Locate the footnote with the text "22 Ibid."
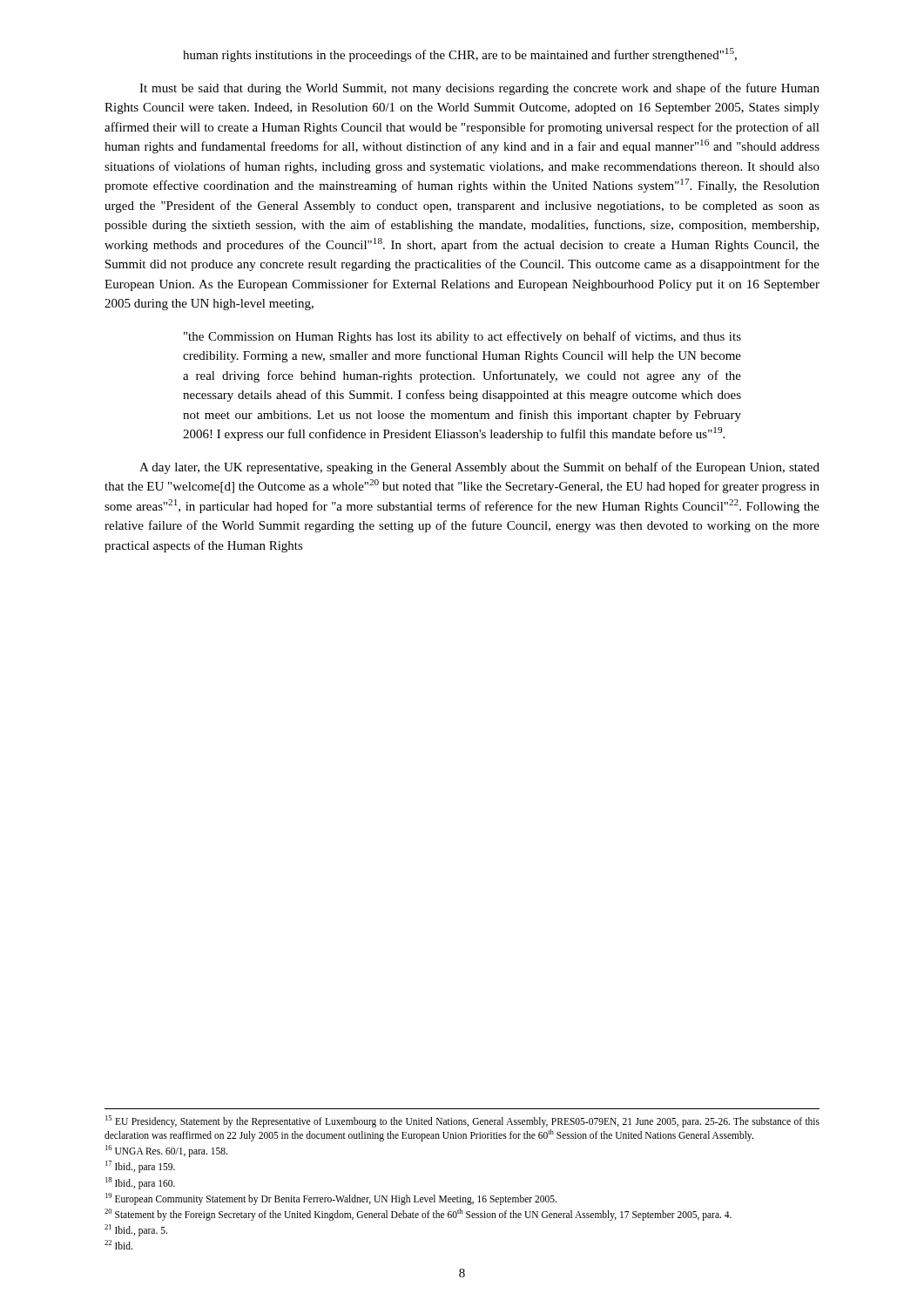 point(119,1245)
